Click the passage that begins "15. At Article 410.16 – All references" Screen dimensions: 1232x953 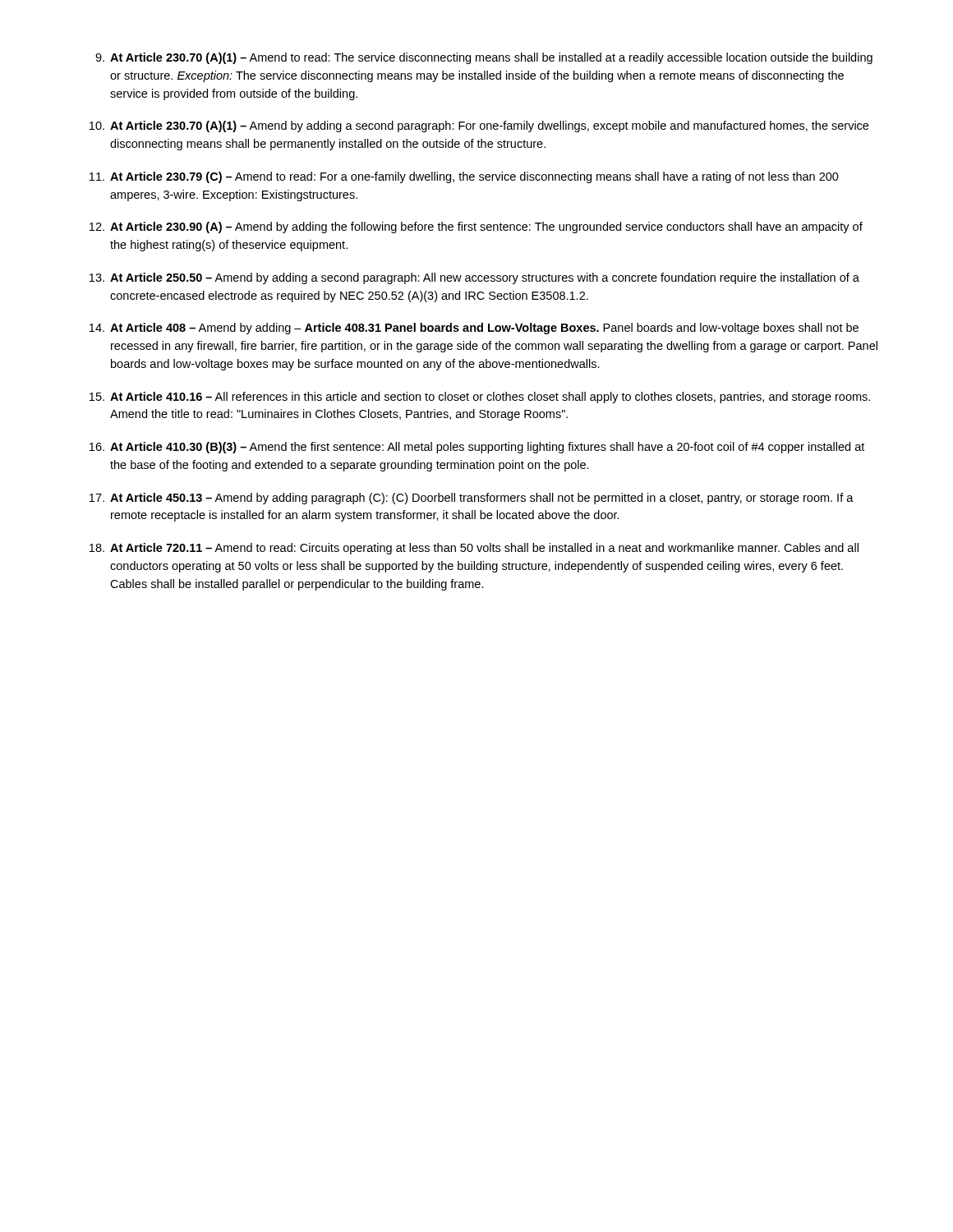pyautogui.click(x=476, y=406)
